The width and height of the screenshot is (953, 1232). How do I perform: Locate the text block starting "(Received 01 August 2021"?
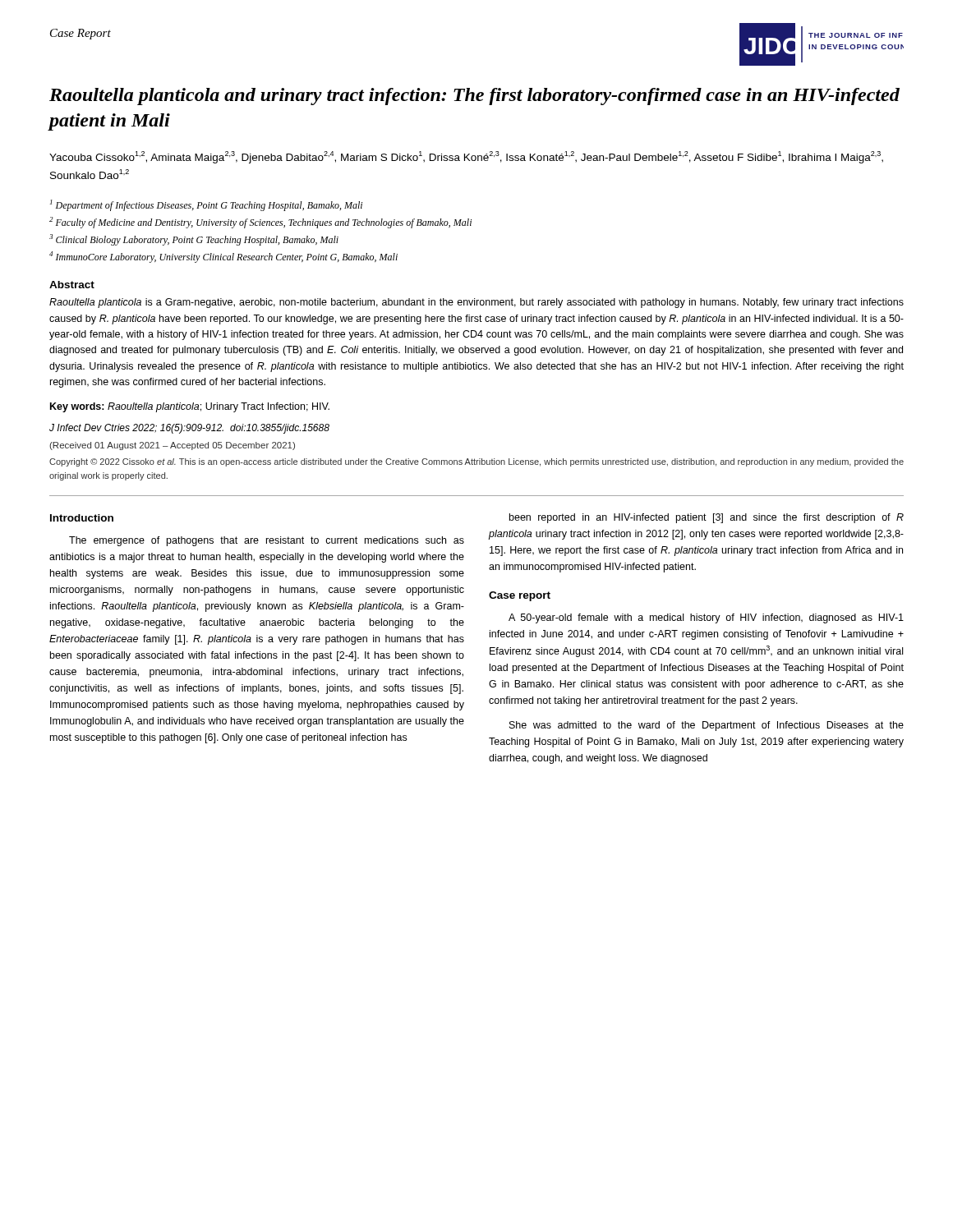click(x=172, y=445)
